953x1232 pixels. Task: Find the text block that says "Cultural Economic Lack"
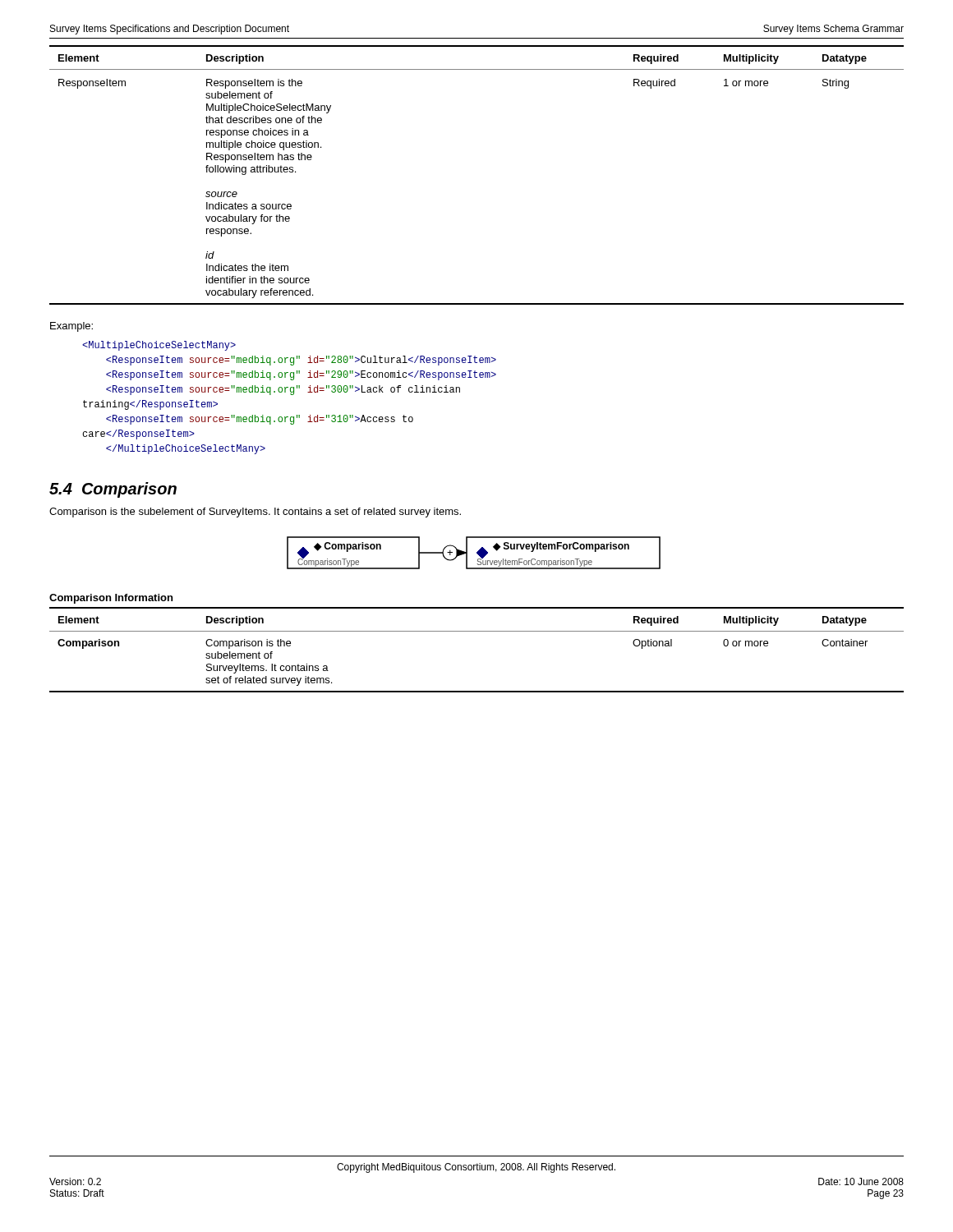tap(289, 398)
